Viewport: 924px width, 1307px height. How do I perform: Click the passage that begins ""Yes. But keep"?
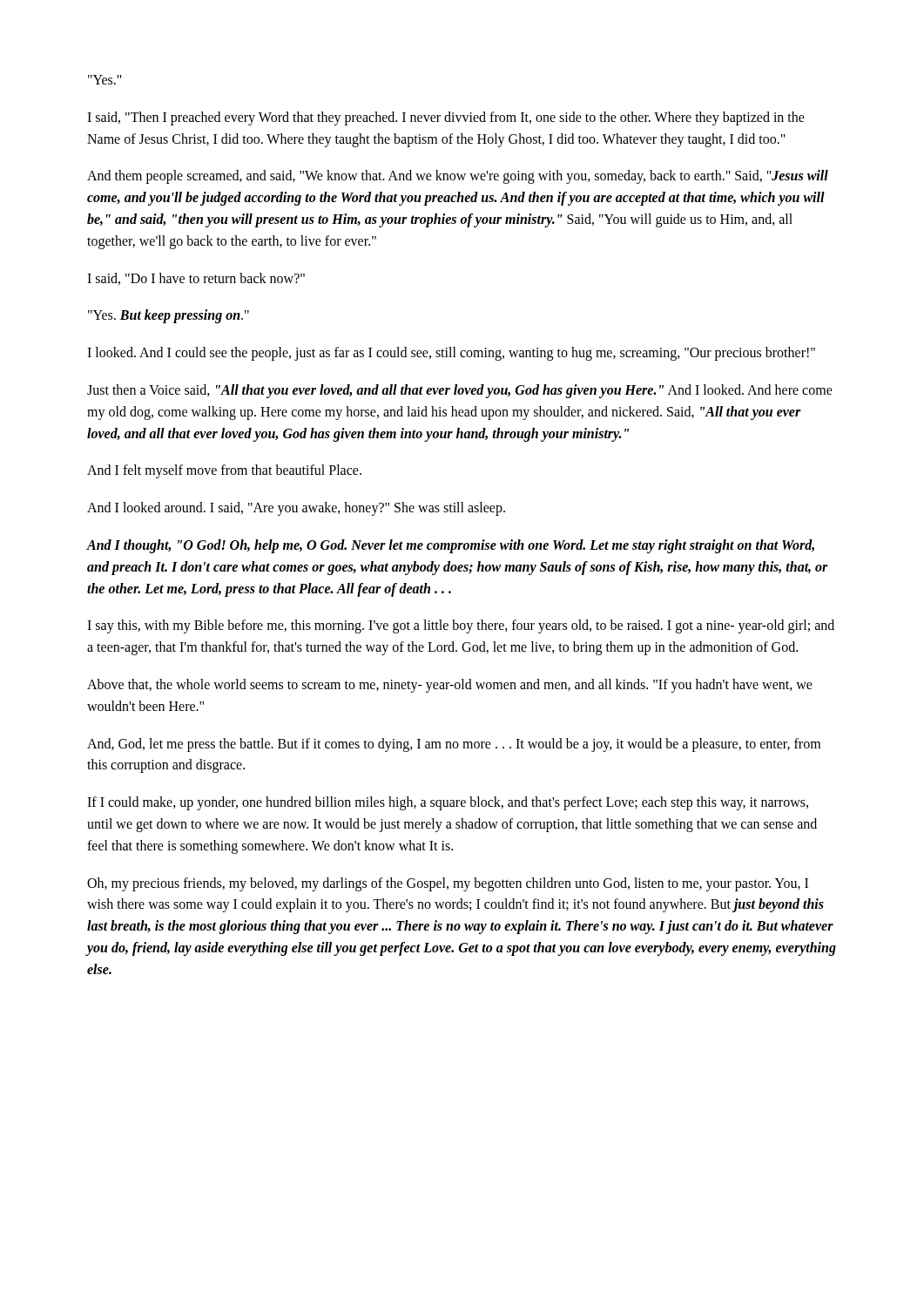coord(168,315)
